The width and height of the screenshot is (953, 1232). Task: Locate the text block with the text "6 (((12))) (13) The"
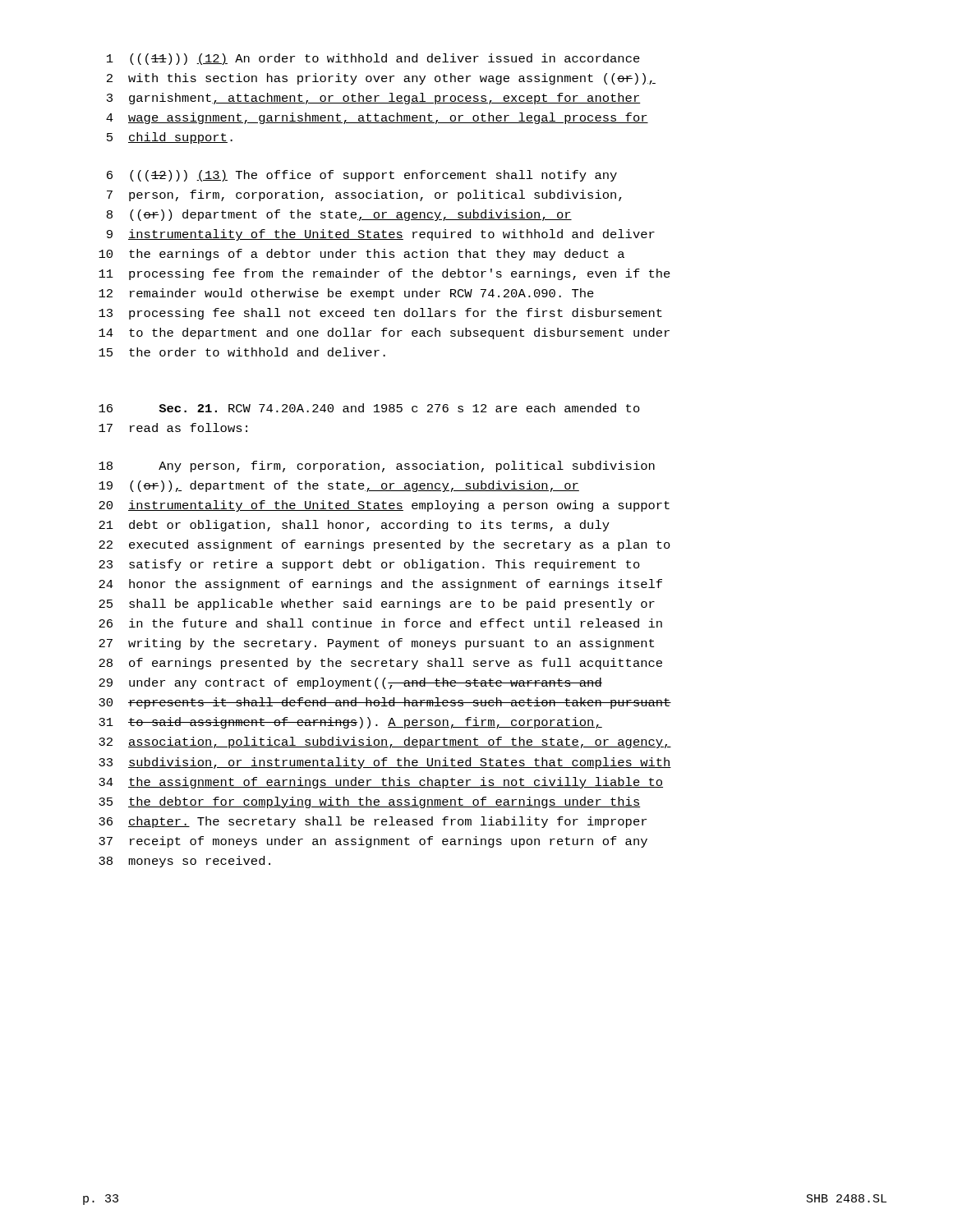(x=485, y=265)
